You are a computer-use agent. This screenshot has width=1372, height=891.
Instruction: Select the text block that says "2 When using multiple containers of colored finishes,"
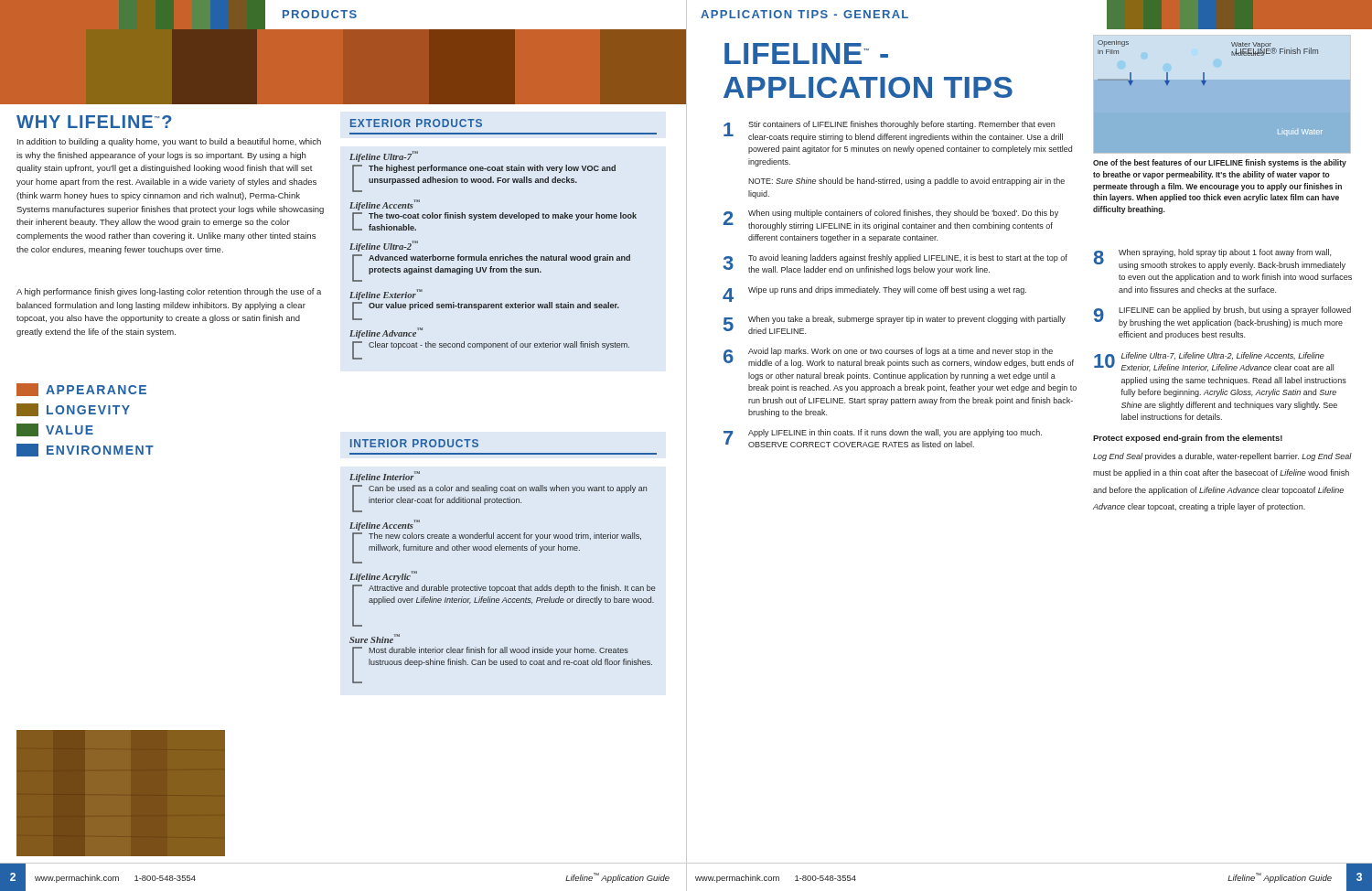click(900, 226)
